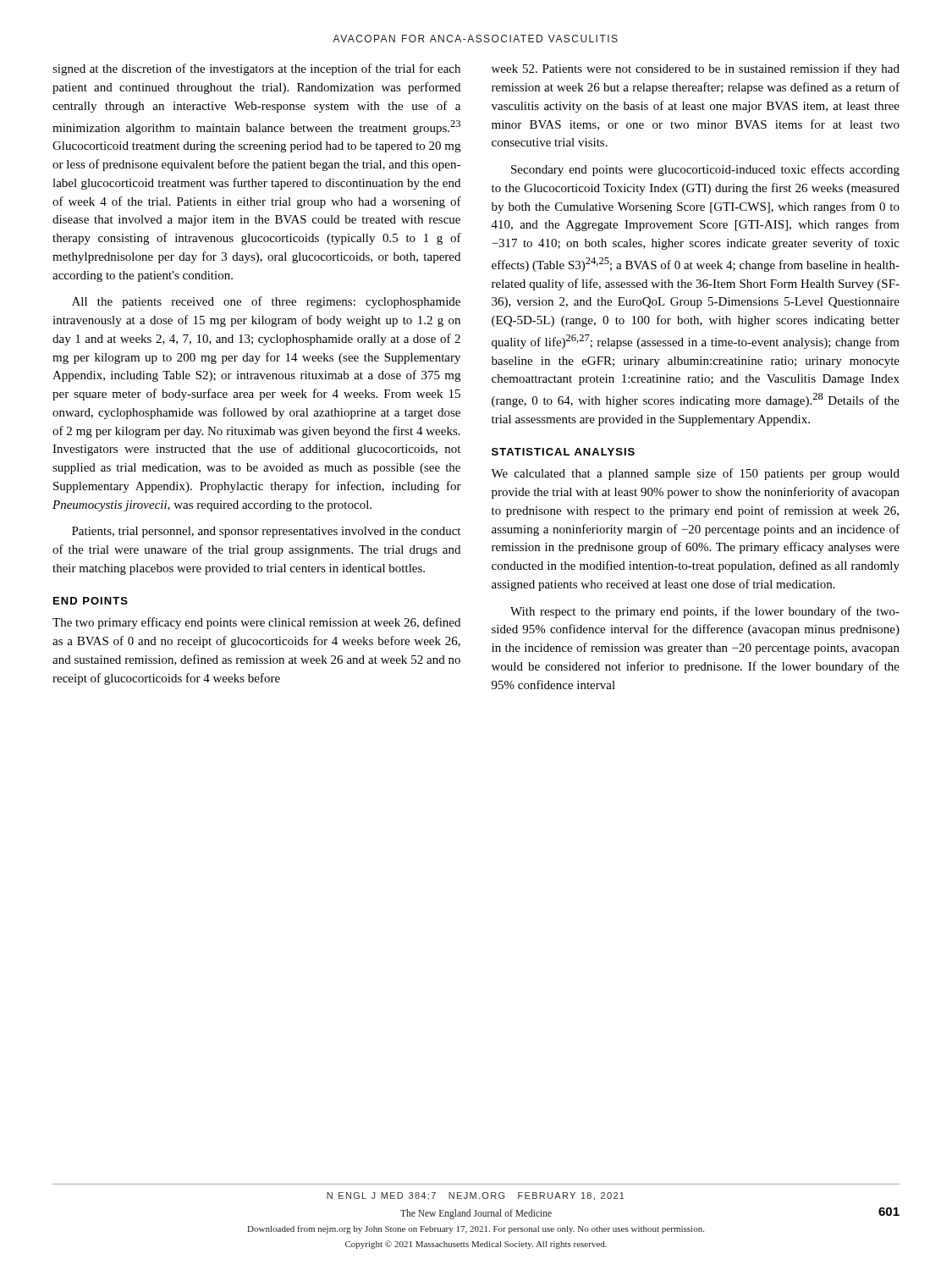The image size is (952, 1270).
Task: Locate the text block containing "All the patients received one of"
Action: [x=257, y=404]
